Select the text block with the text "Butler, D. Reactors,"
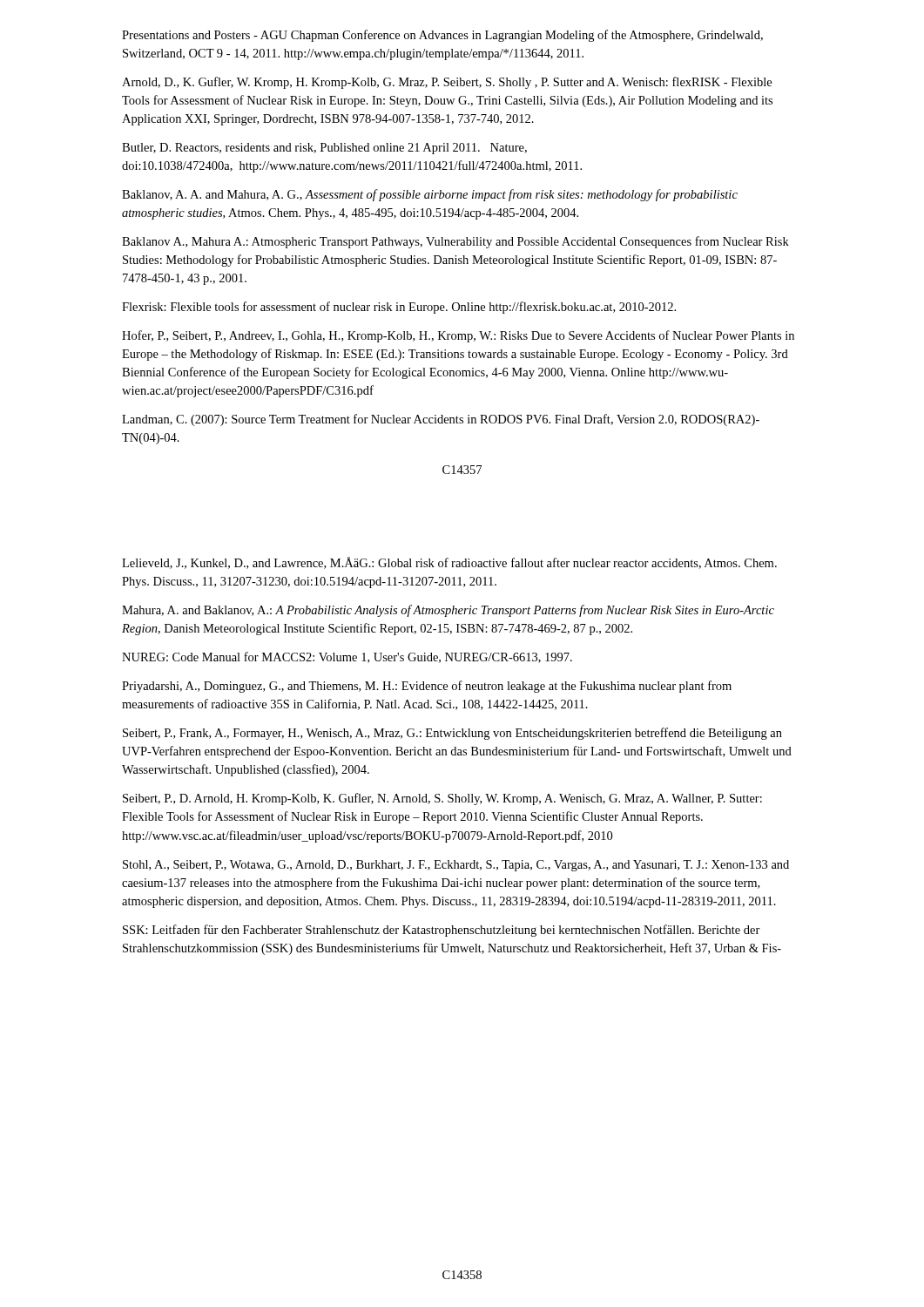 point(352,157)
